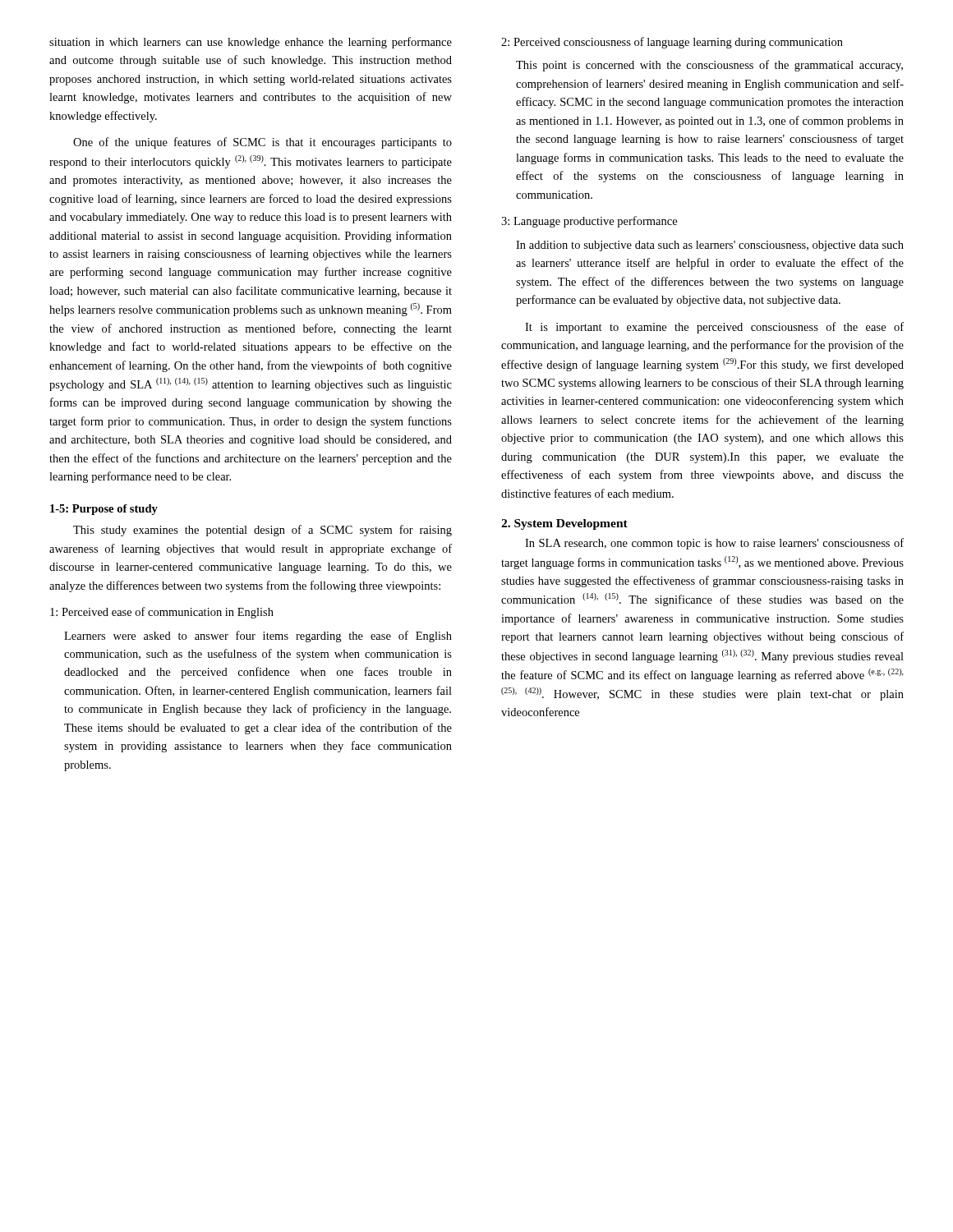Click the passage that begins "This point is"
Viewport: 953px width, 1232px height.
[x=710, y=130]
